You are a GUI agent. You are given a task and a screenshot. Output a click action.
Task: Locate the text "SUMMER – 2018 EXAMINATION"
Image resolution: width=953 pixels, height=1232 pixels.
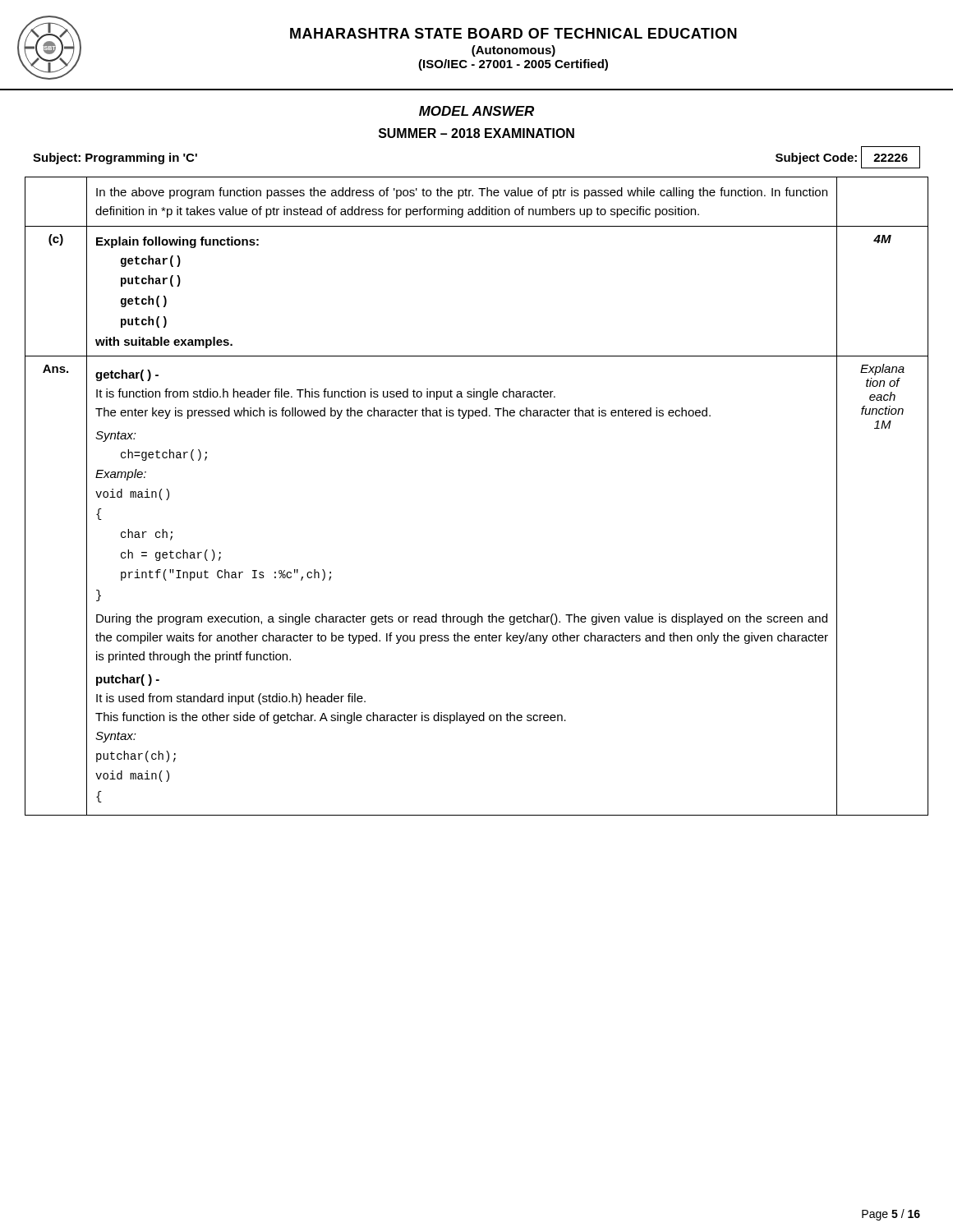point(476,133)
